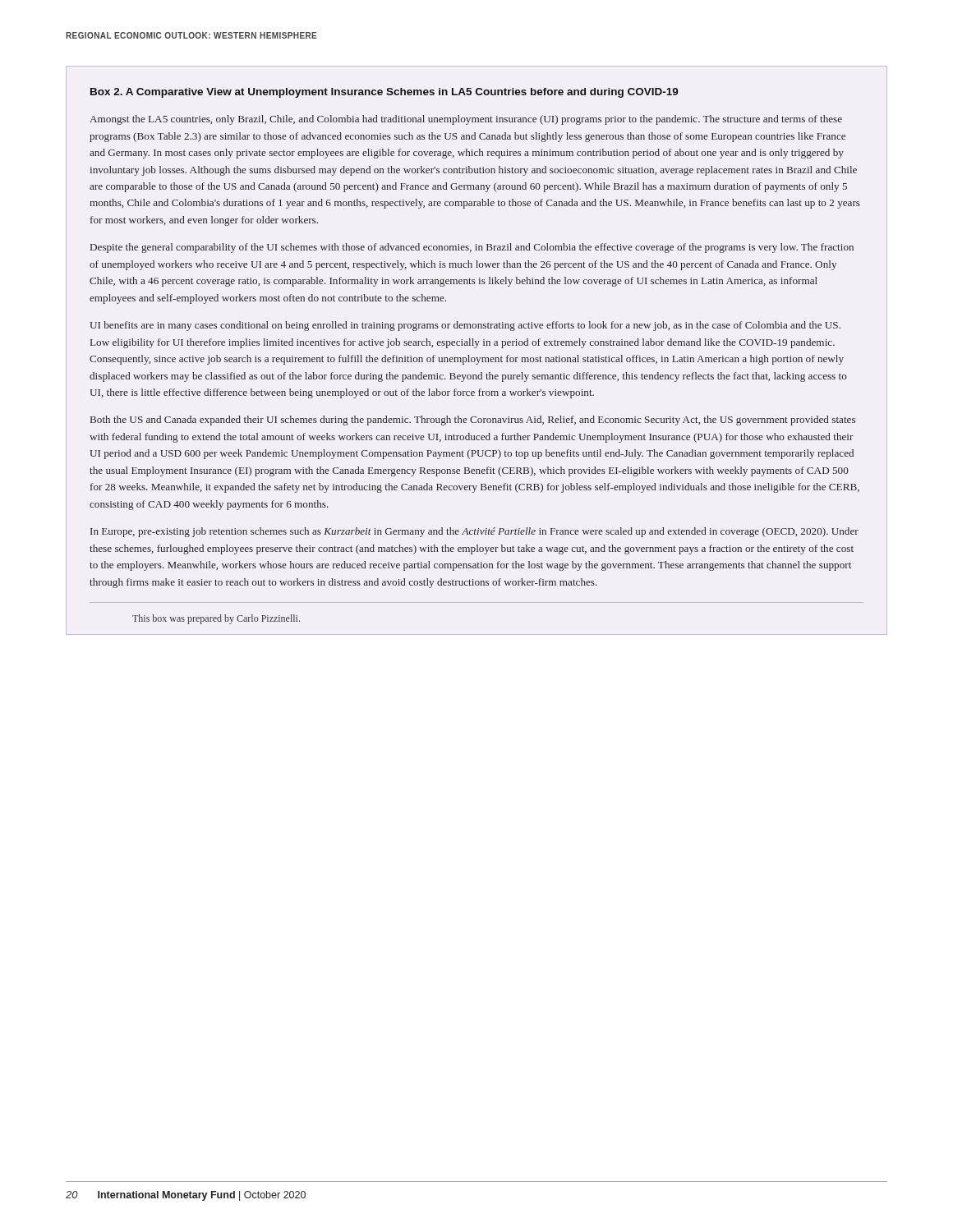Navigate to the element starting "In Europe, pre-existing job retention"
This screenshot has height=1232, width=953.
(474, 556)
